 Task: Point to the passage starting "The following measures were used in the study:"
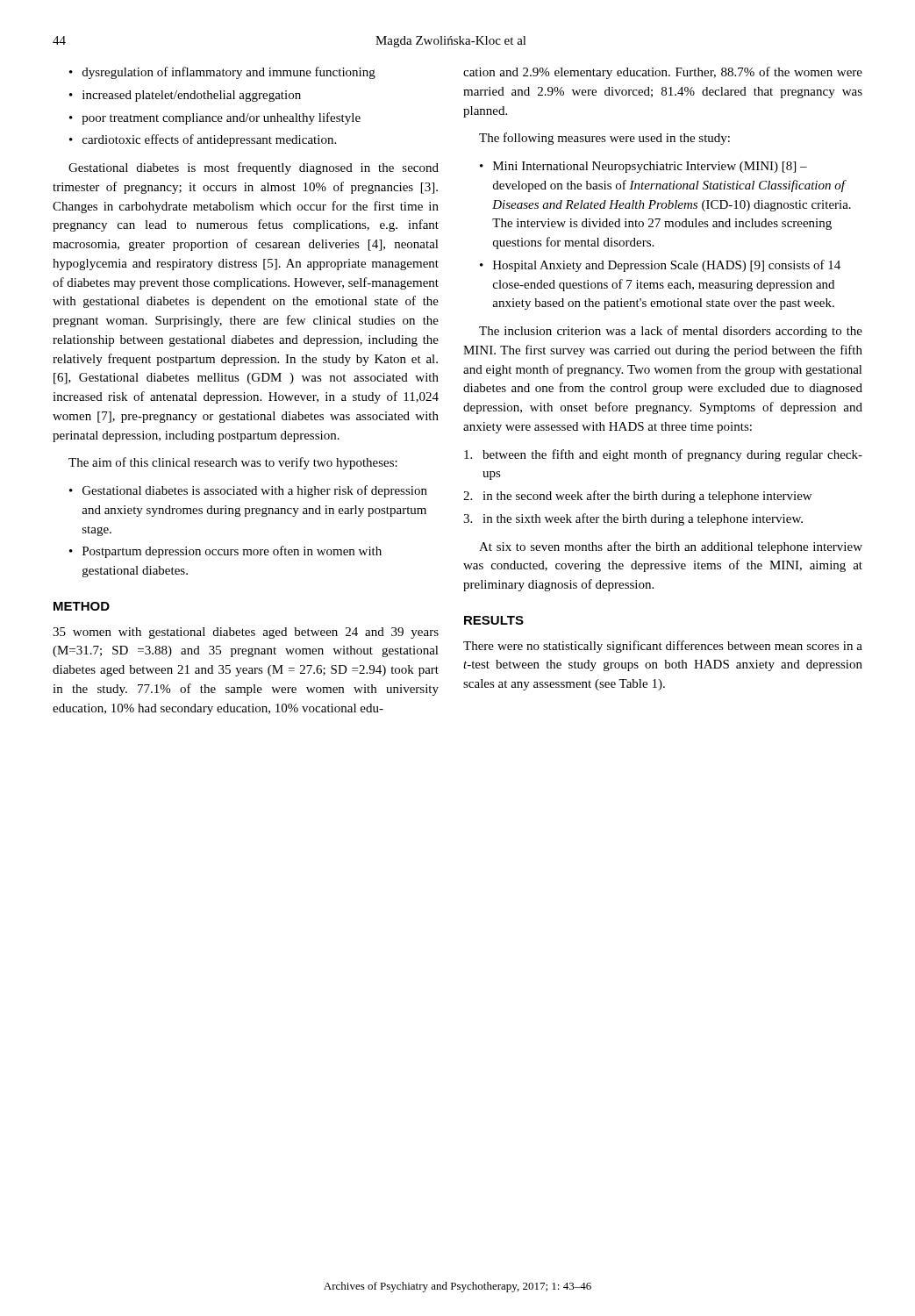605,138
